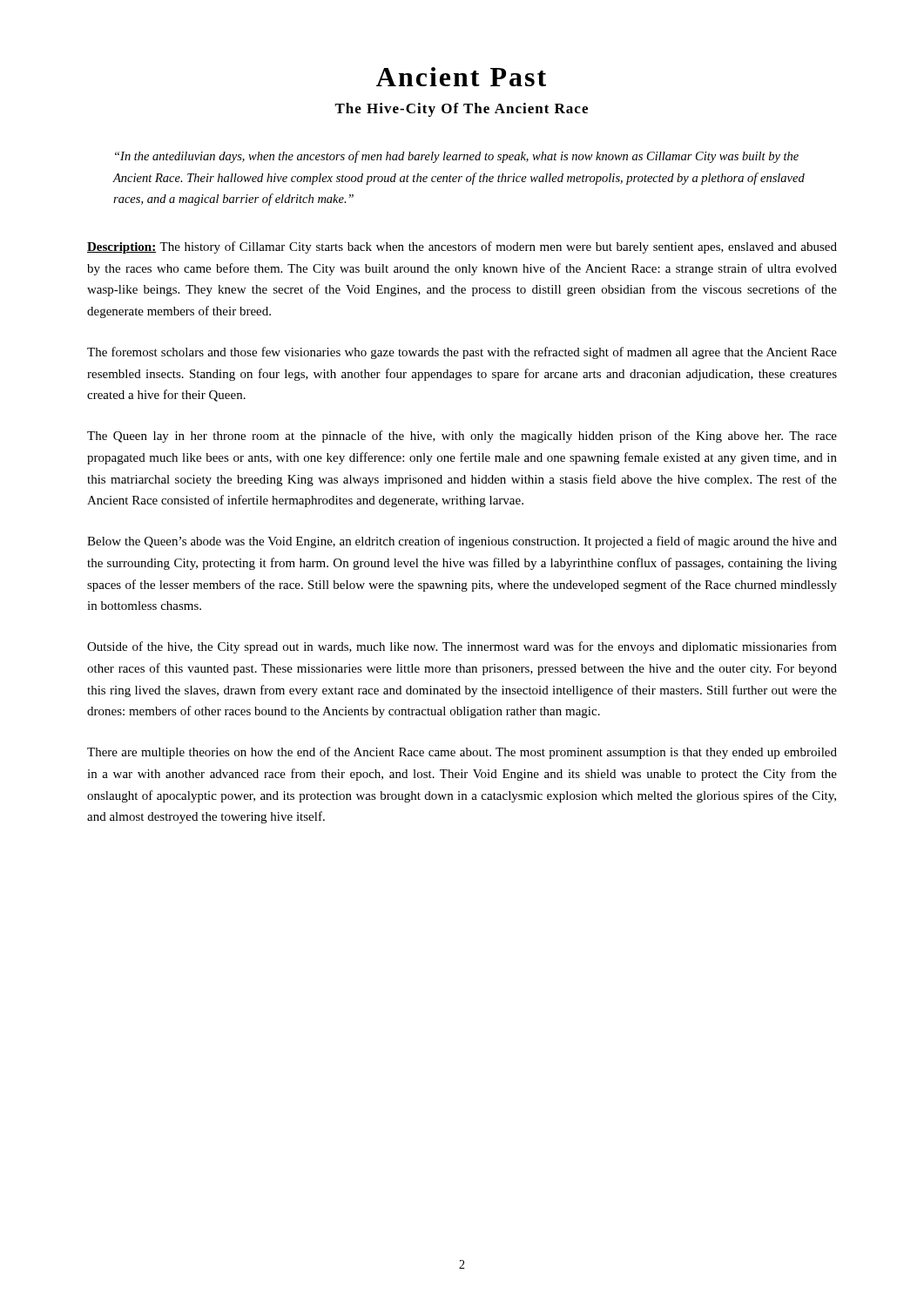Image resolution: width=924 pixels, height=1307 pixels.
Task: Find the block on this page that starts "Below the Queen’s abode was the Void Engine,"
Action: click(462, 574)
